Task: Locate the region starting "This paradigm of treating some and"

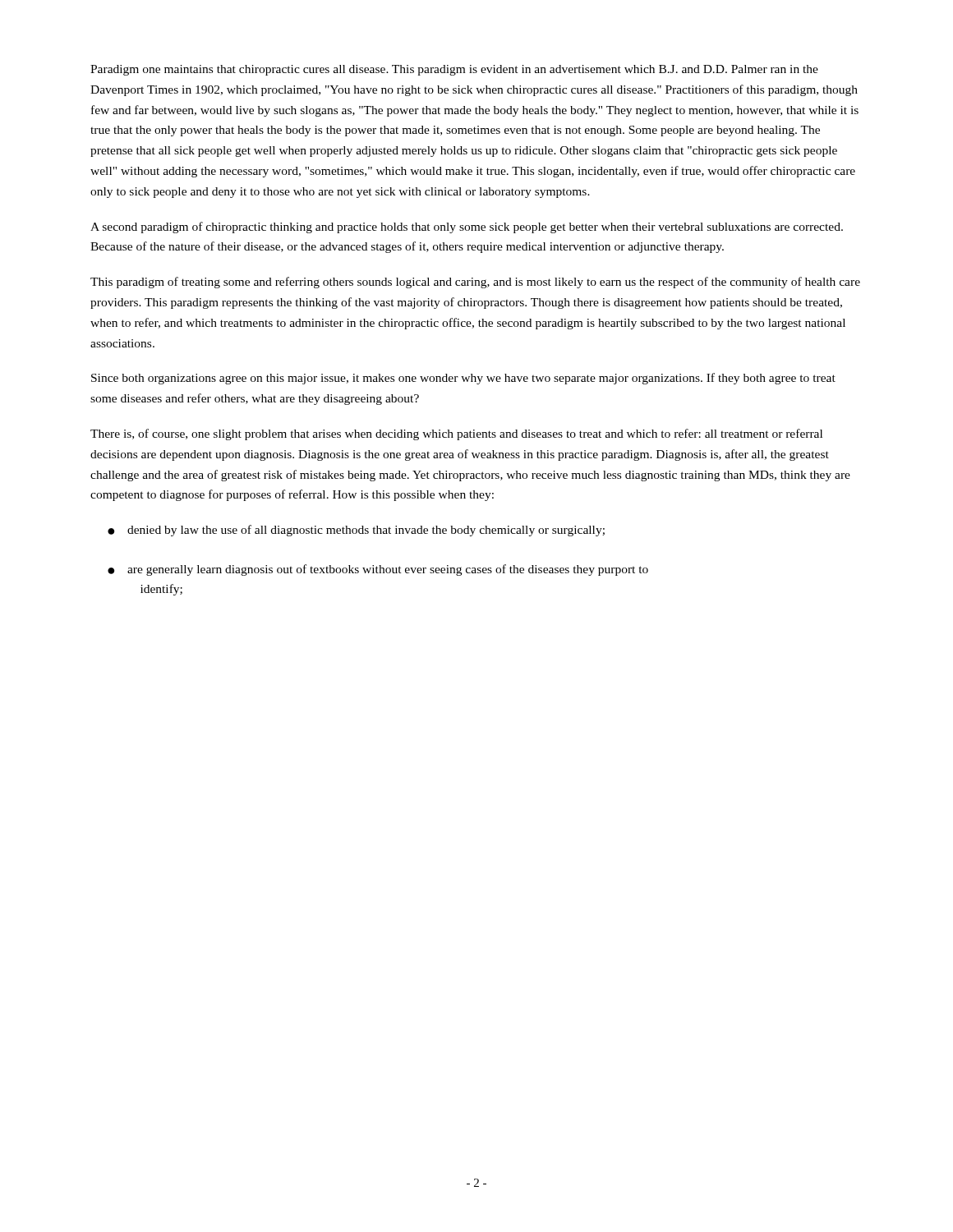Action: pyautogui.click(x=475, y=312)
